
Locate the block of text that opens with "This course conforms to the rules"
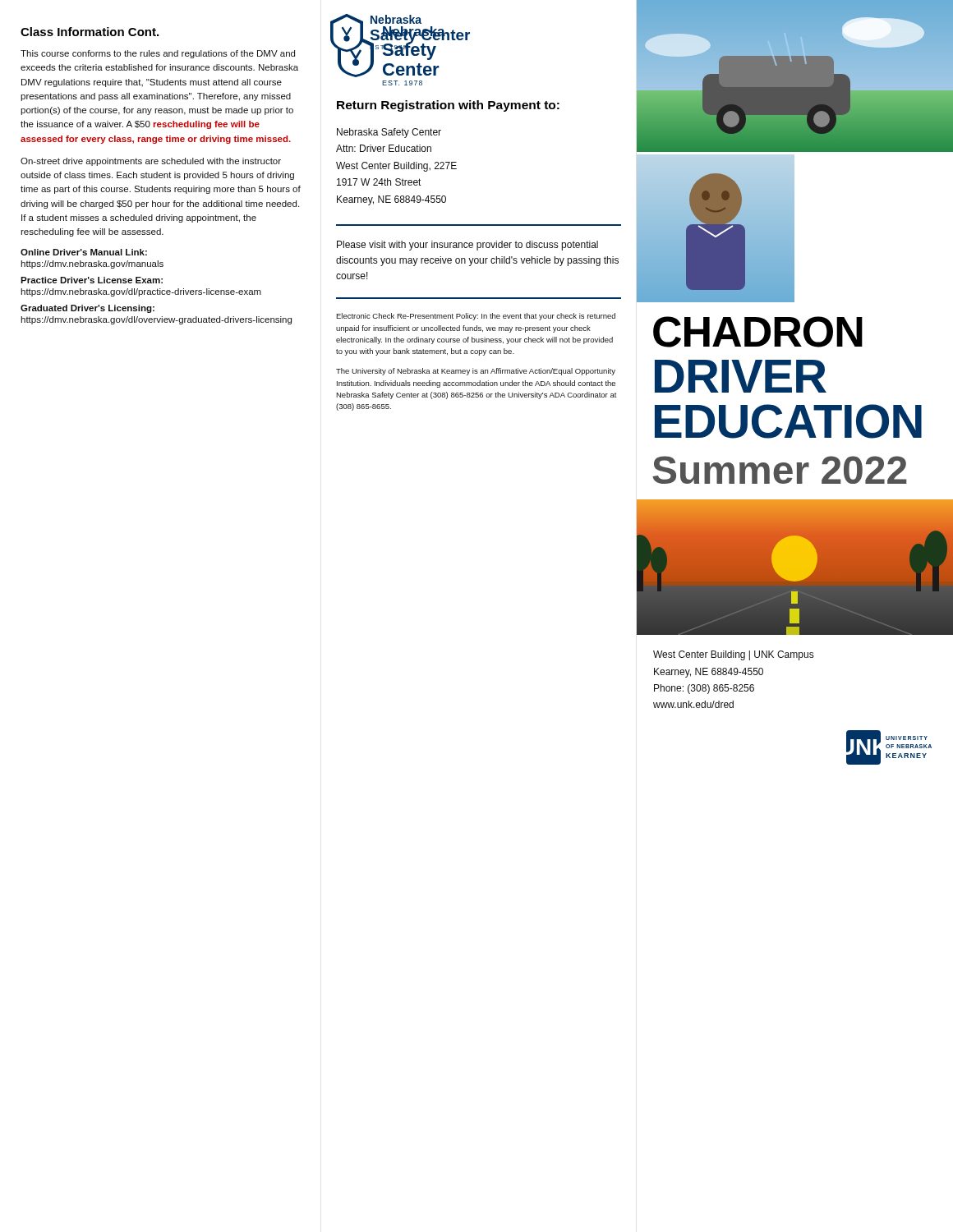162,96
